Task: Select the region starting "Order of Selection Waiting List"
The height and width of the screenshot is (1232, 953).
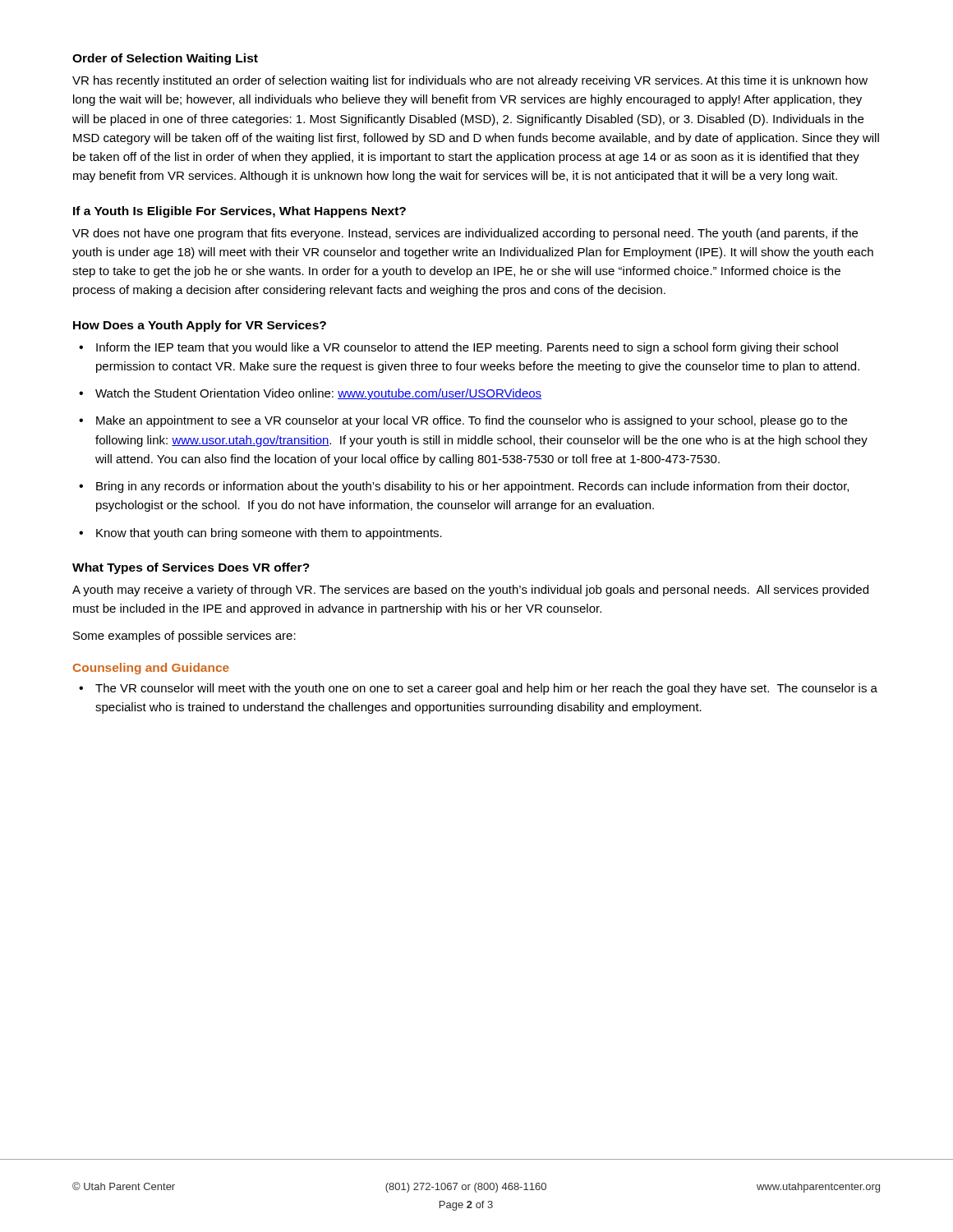Action: [165, 58]
